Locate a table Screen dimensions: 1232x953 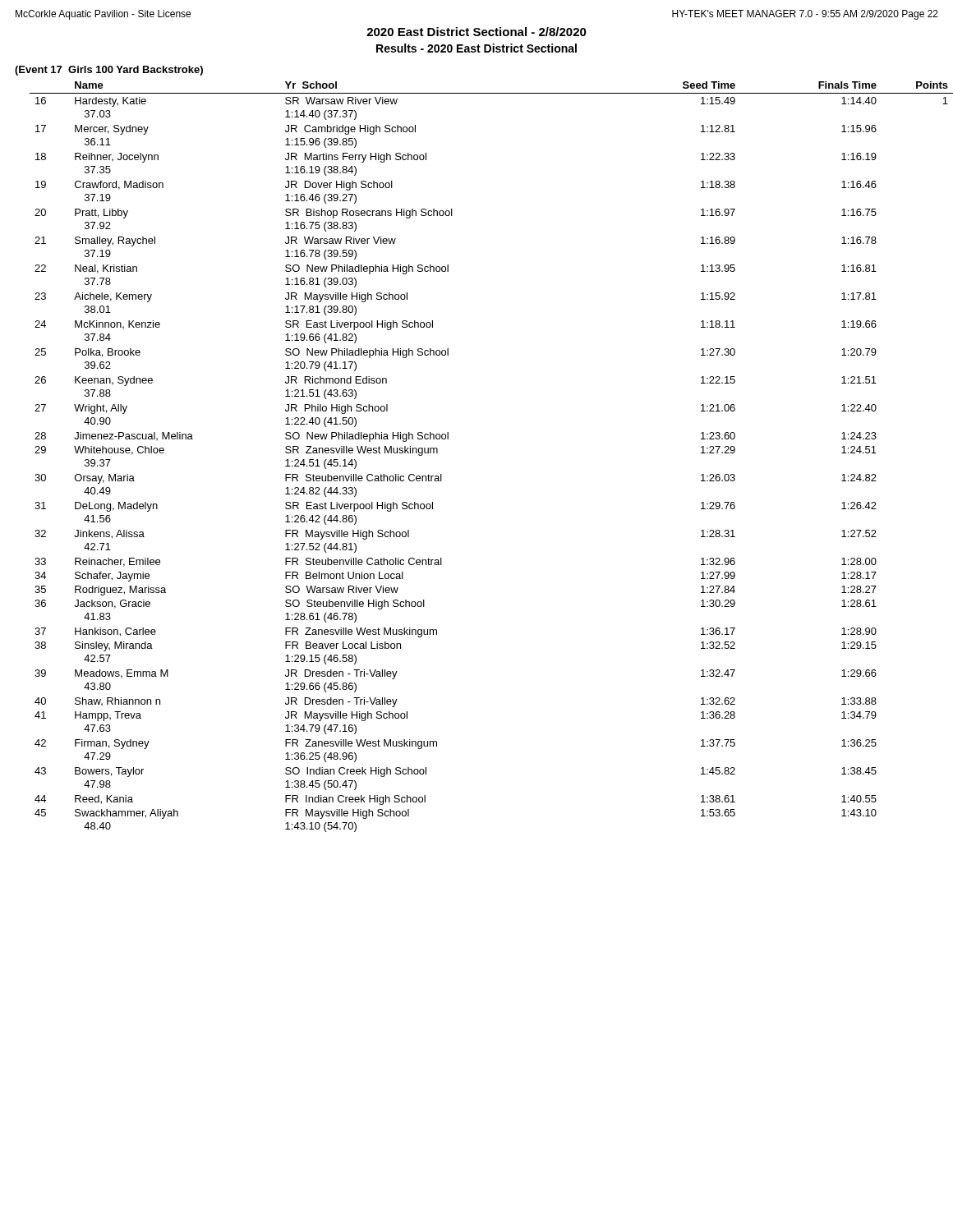pos(476,455)
